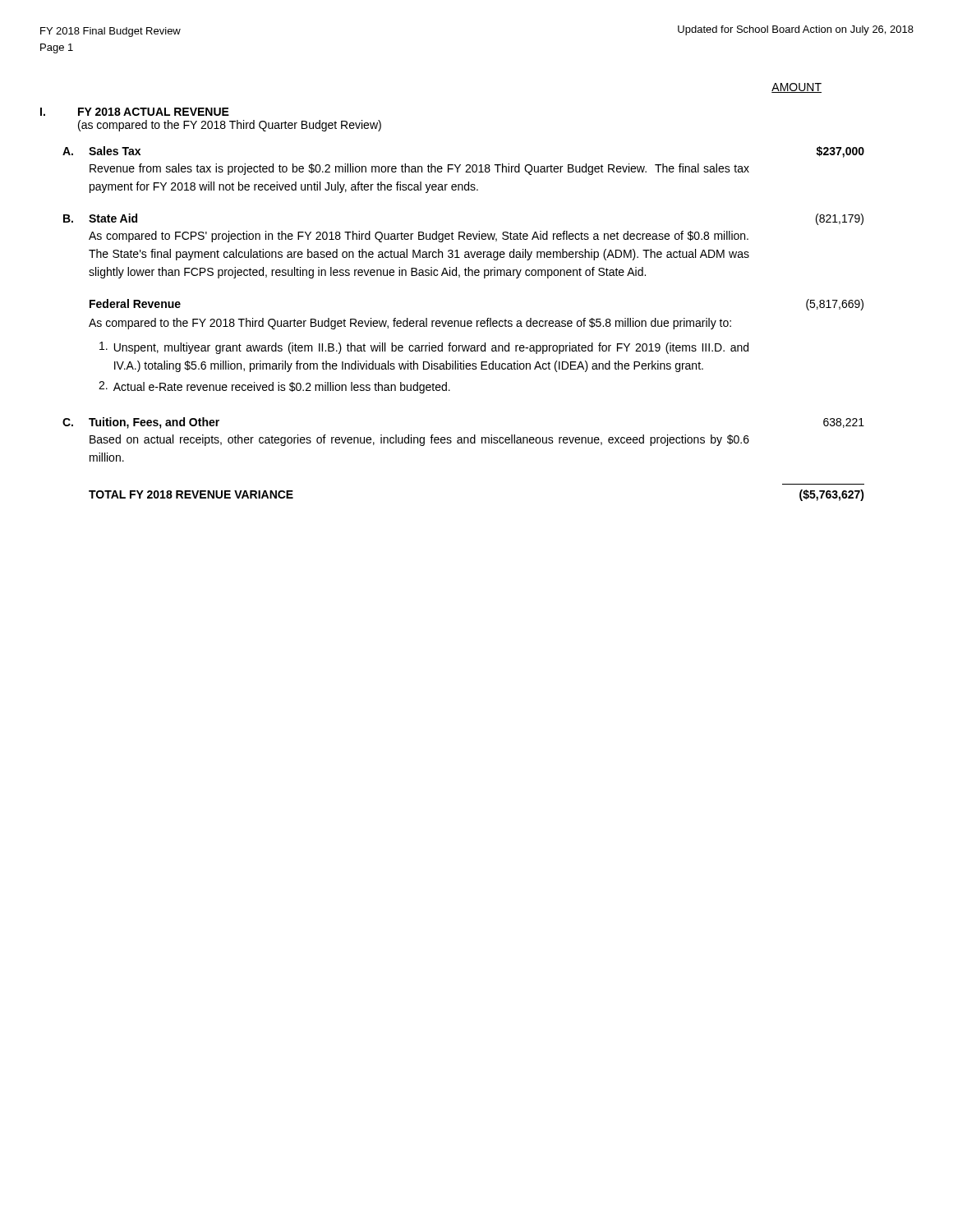
Task: Click on the text starting "Revenue from sales tax"
Action: (x=419, y=177)
